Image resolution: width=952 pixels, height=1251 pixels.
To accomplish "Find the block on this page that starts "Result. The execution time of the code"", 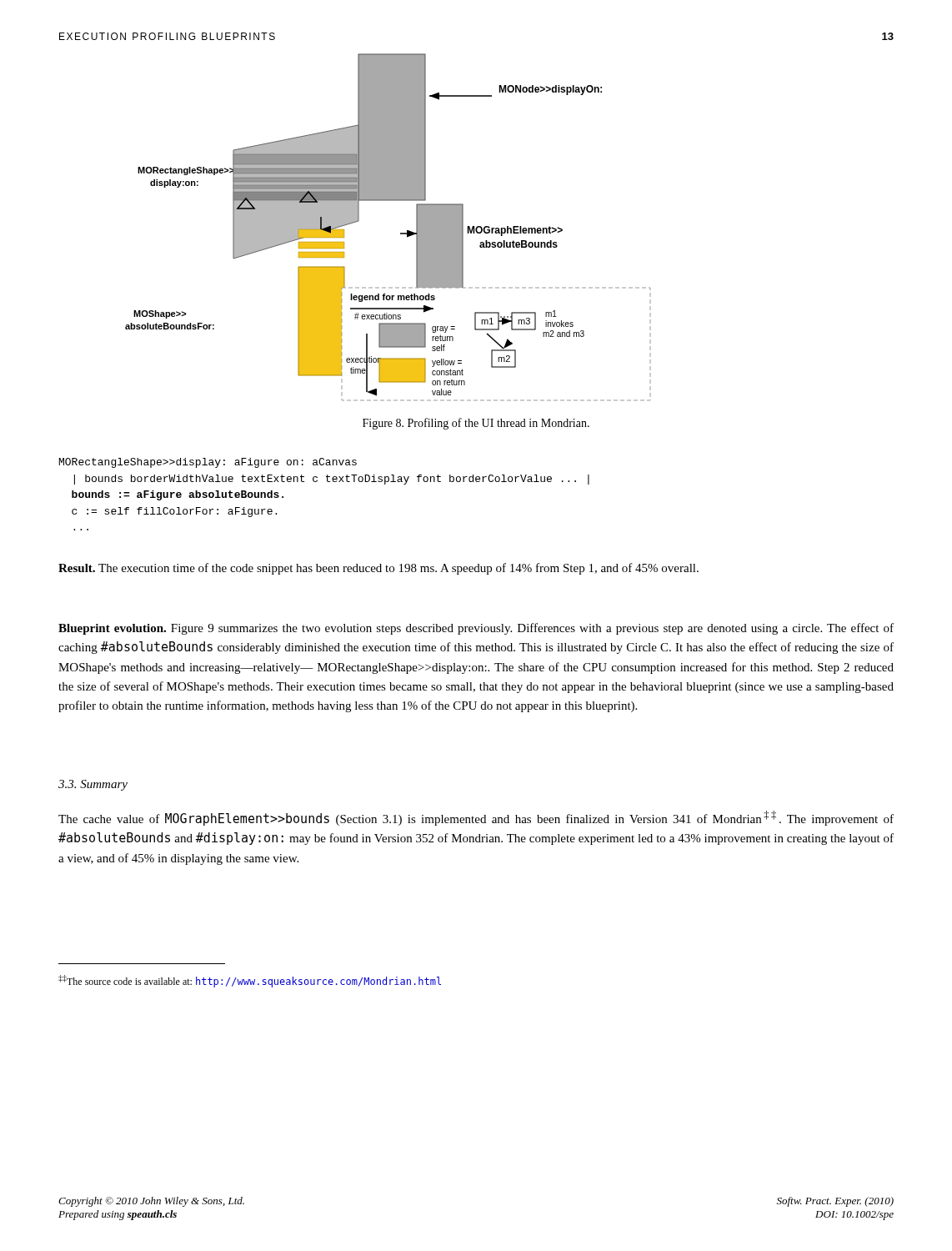I will [379, 568].
